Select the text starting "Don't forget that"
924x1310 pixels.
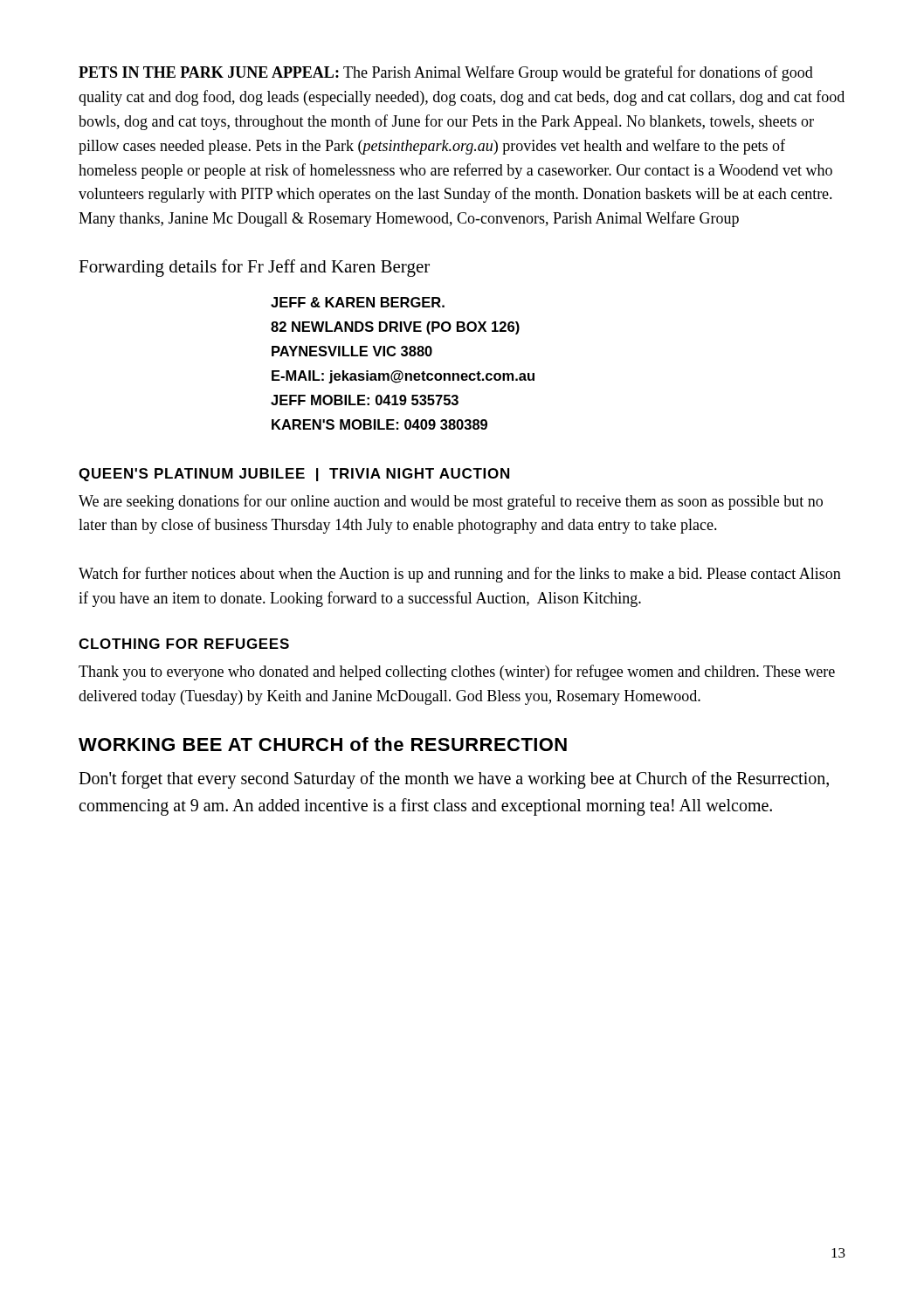click(x=462, y=792)
